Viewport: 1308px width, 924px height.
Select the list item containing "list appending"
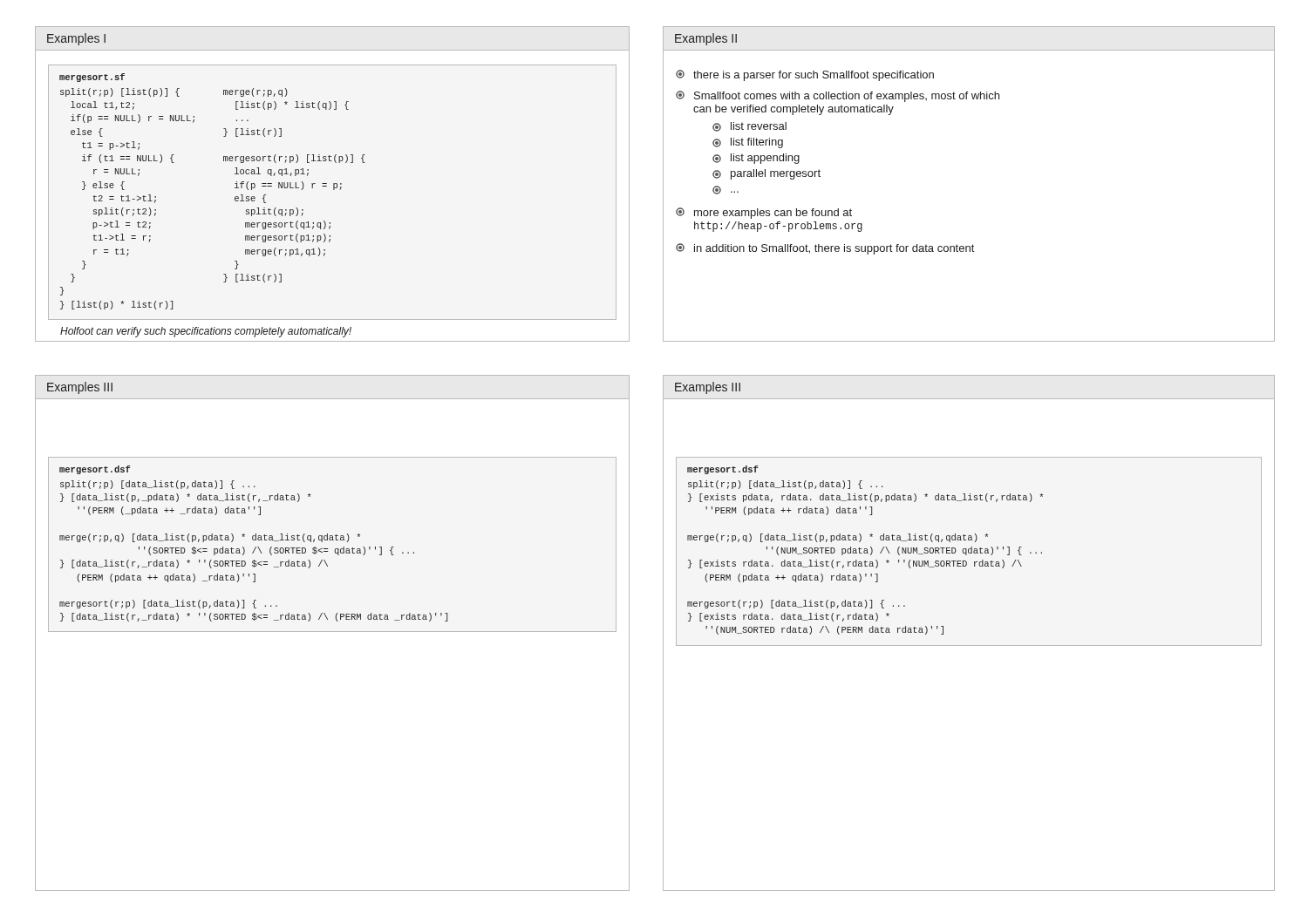tap(756, 158)
